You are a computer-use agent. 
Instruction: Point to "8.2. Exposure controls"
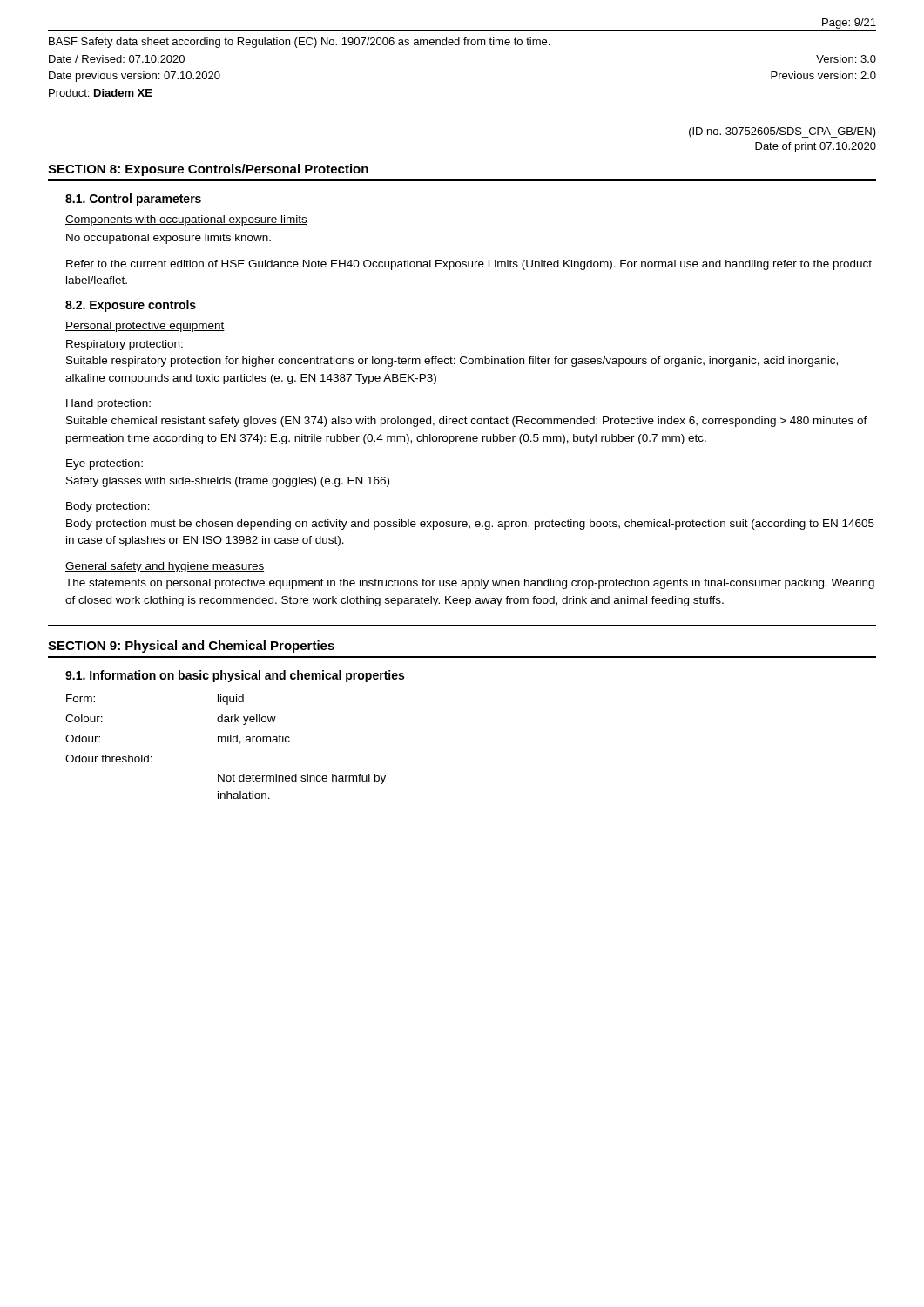point(131,306)
